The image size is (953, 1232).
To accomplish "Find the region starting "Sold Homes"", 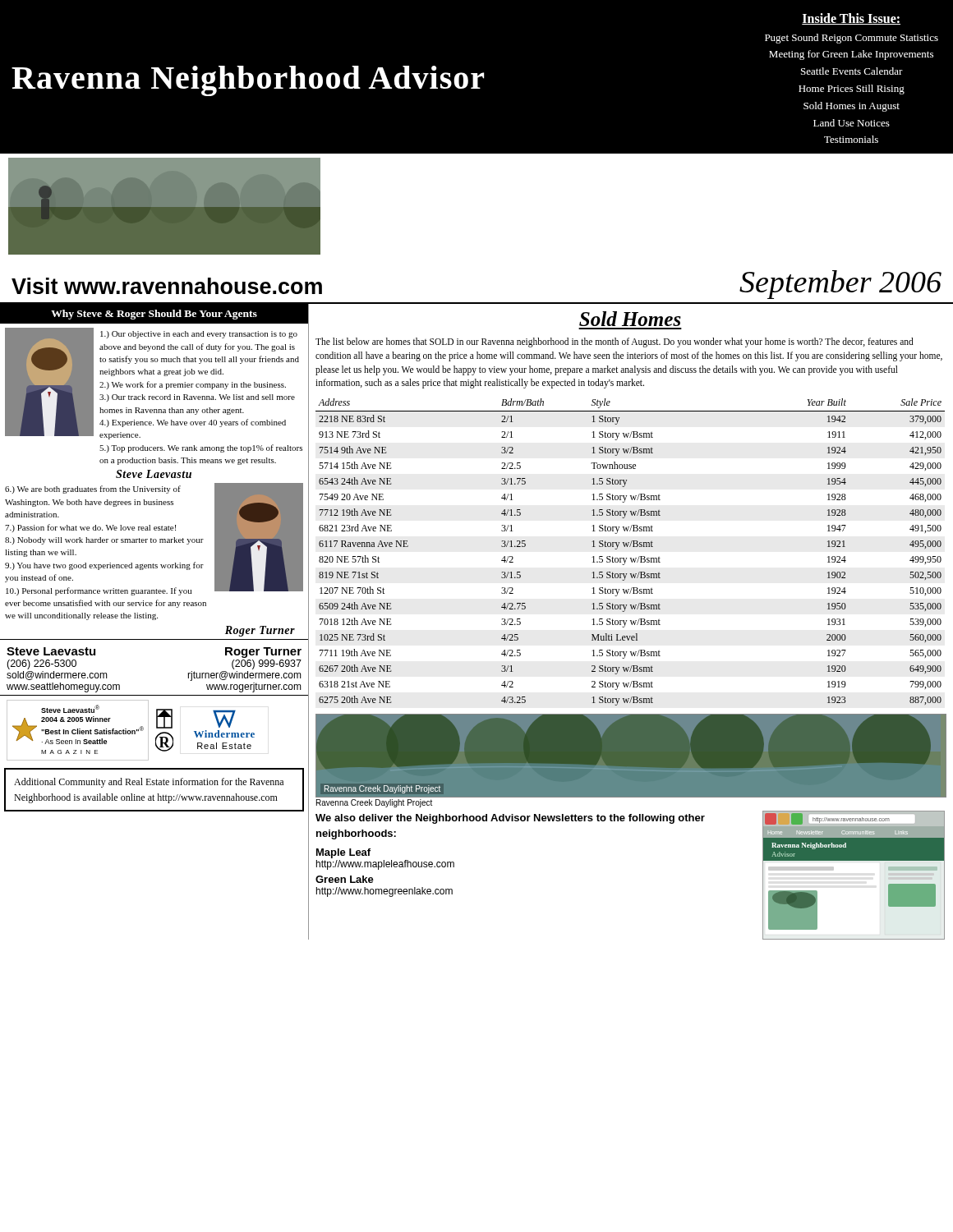I will 630,319.
